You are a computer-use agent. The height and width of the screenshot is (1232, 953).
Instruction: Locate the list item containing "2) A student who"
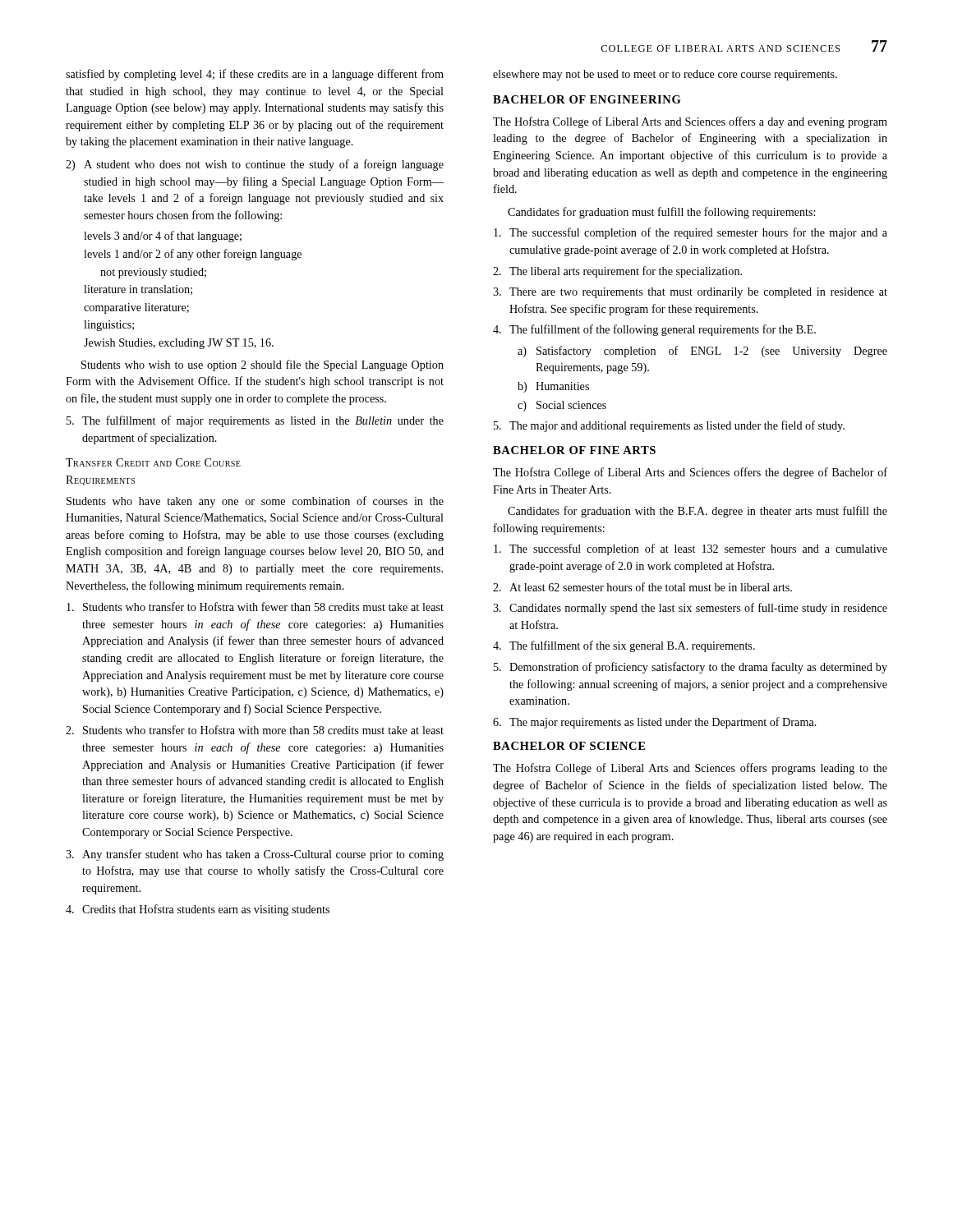pos(255,254)
